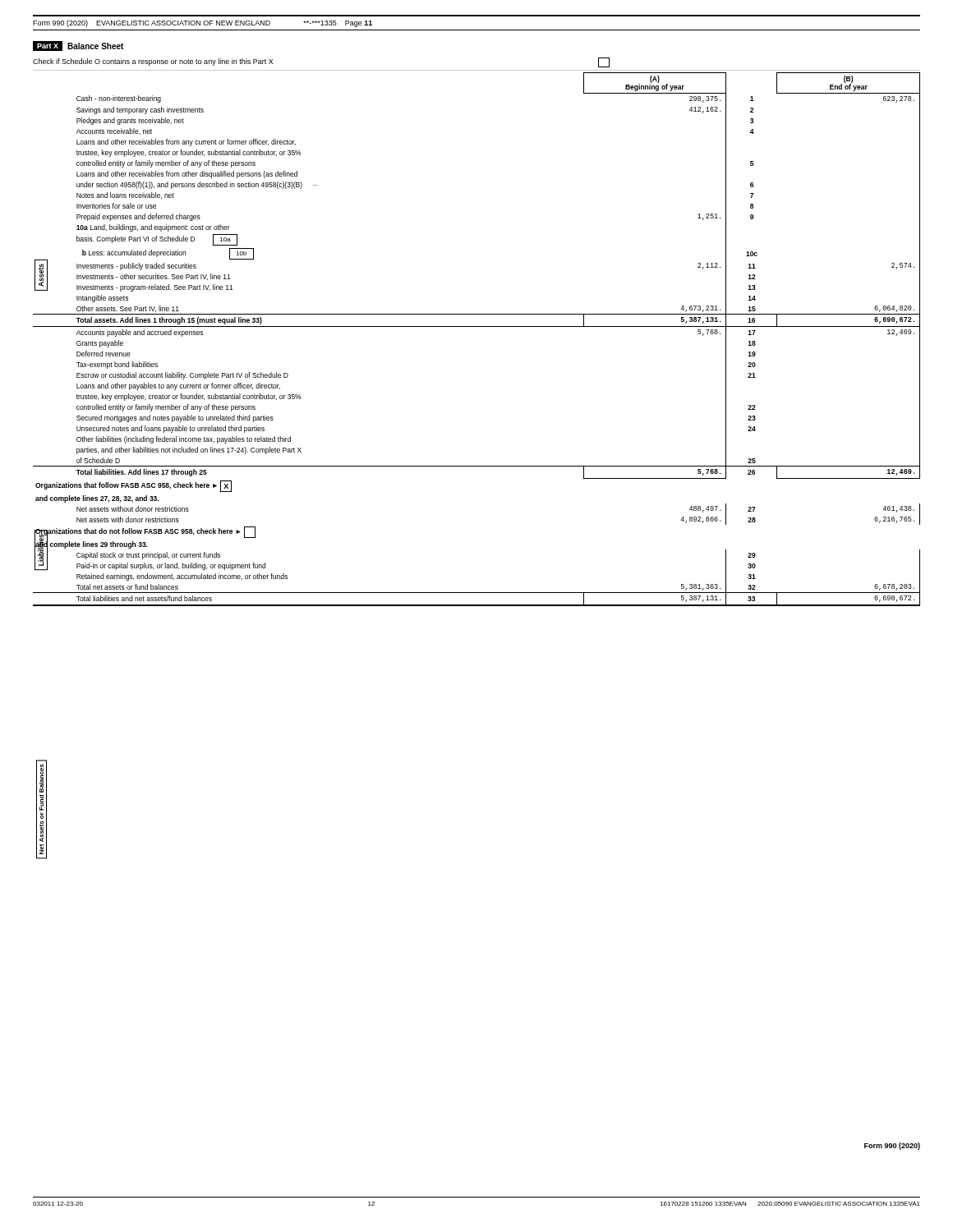Locate the text "Part X Balance Sheet"

click(78, 46)
